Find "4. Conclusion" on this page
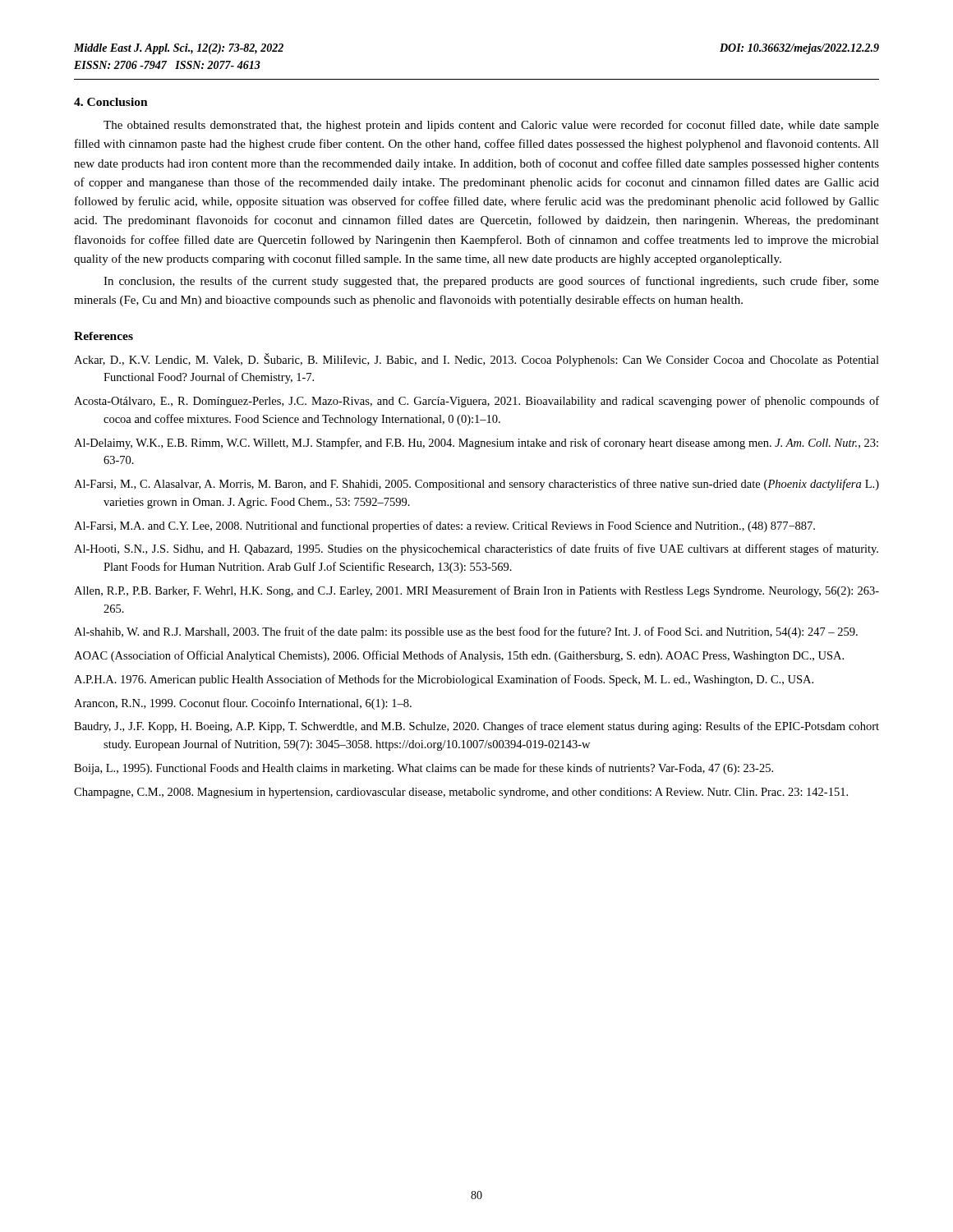This screenshot has height=1232, width=953. point(111,101)
